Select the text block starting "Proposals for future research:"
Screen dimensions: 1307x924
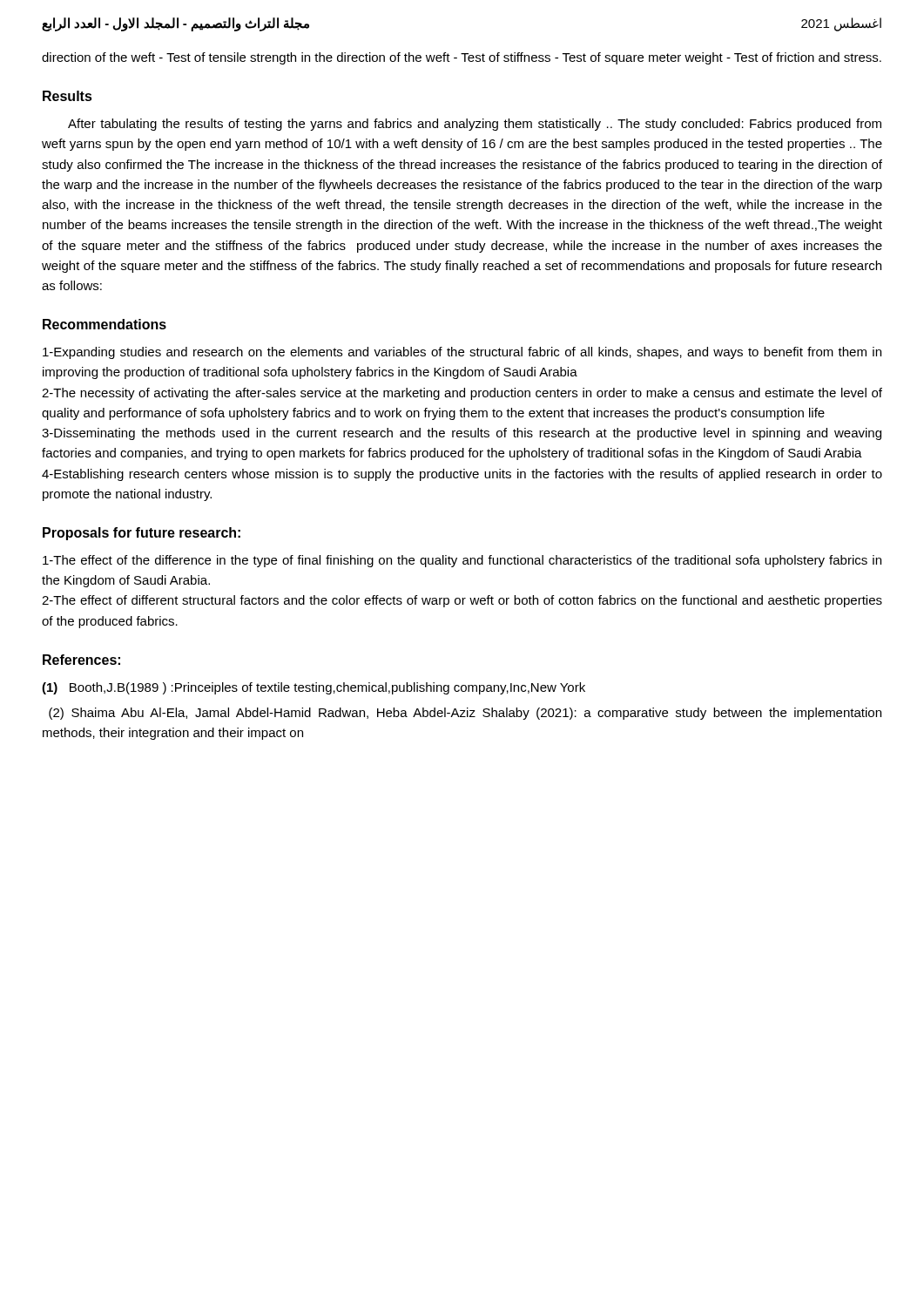click(142, 533)
